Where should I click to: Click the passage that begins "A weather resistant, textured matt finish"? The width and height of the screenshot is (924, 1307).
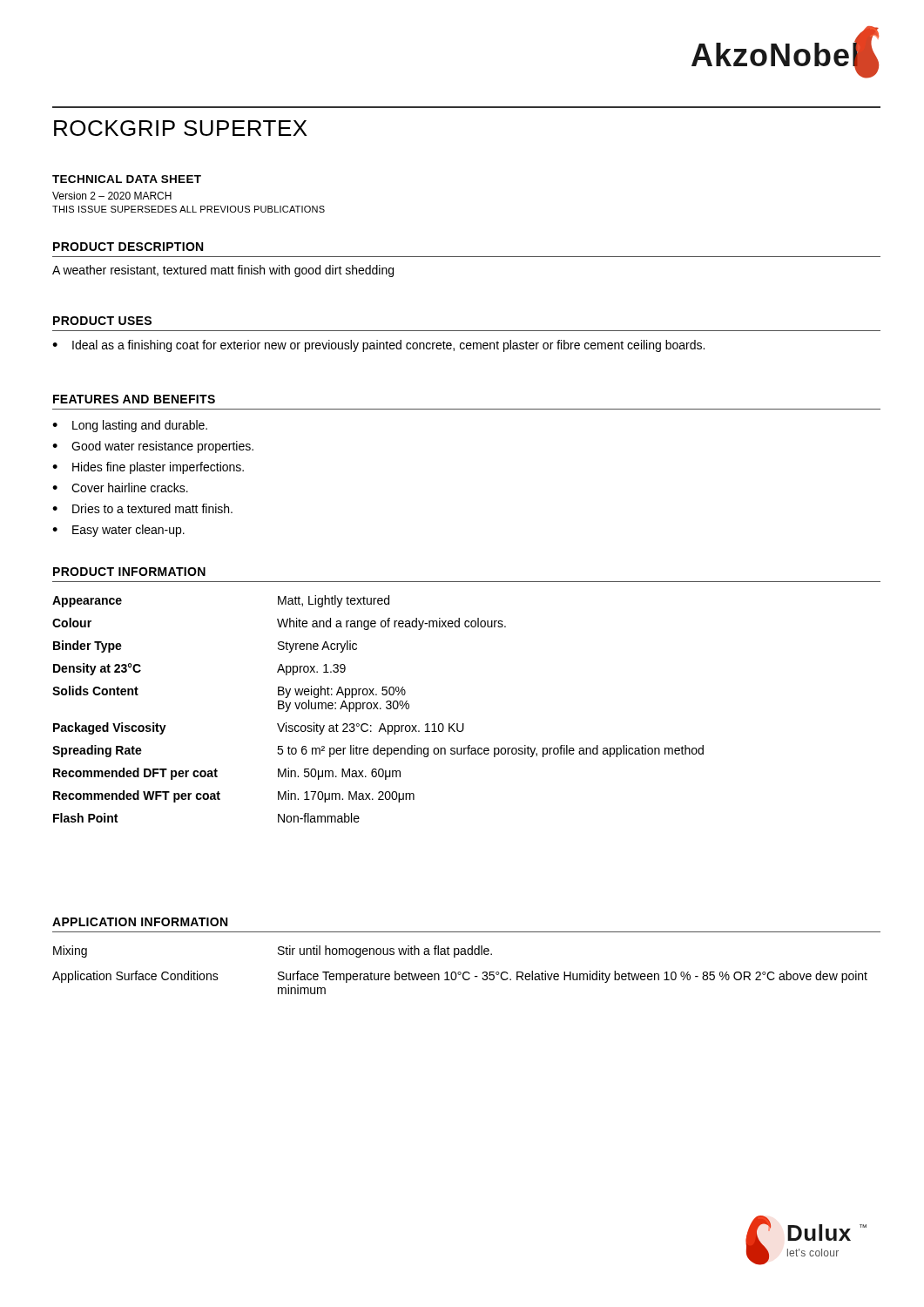point(223,270)
